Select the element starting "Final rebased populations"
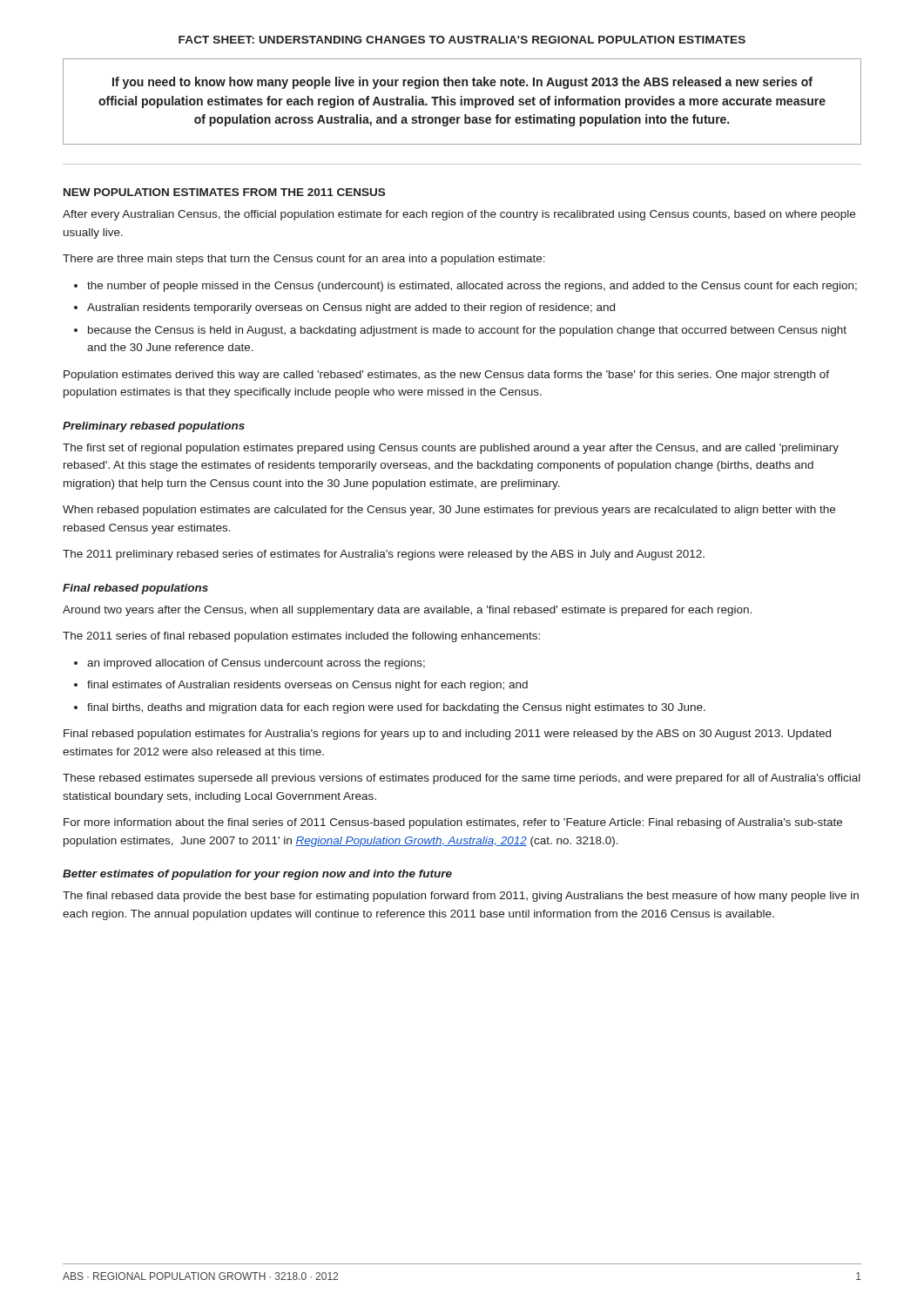This screenshot has width=924, height=1307. pos(136,587)
